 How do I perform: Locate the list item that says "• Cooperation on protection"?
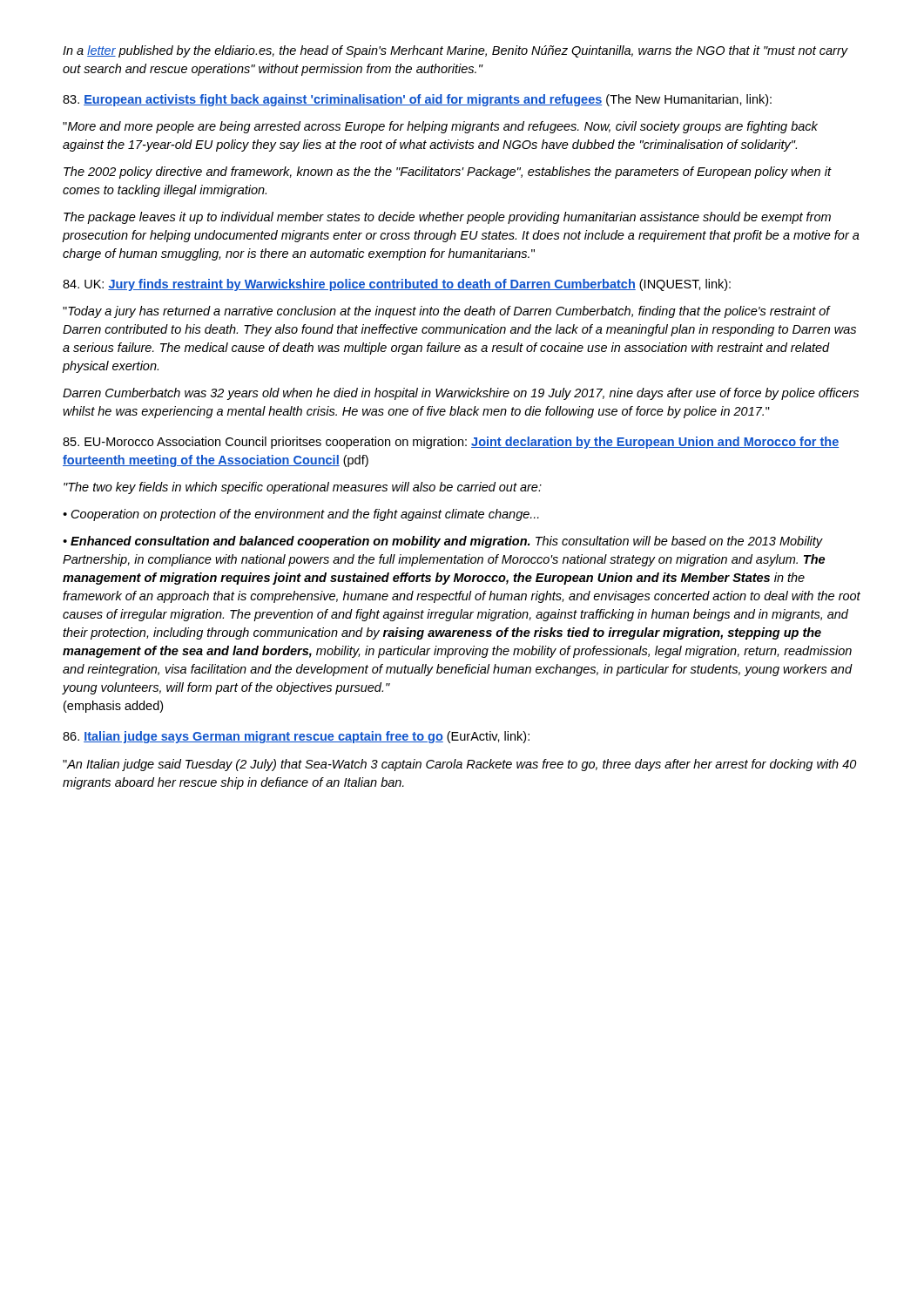(x=462, y=515)
